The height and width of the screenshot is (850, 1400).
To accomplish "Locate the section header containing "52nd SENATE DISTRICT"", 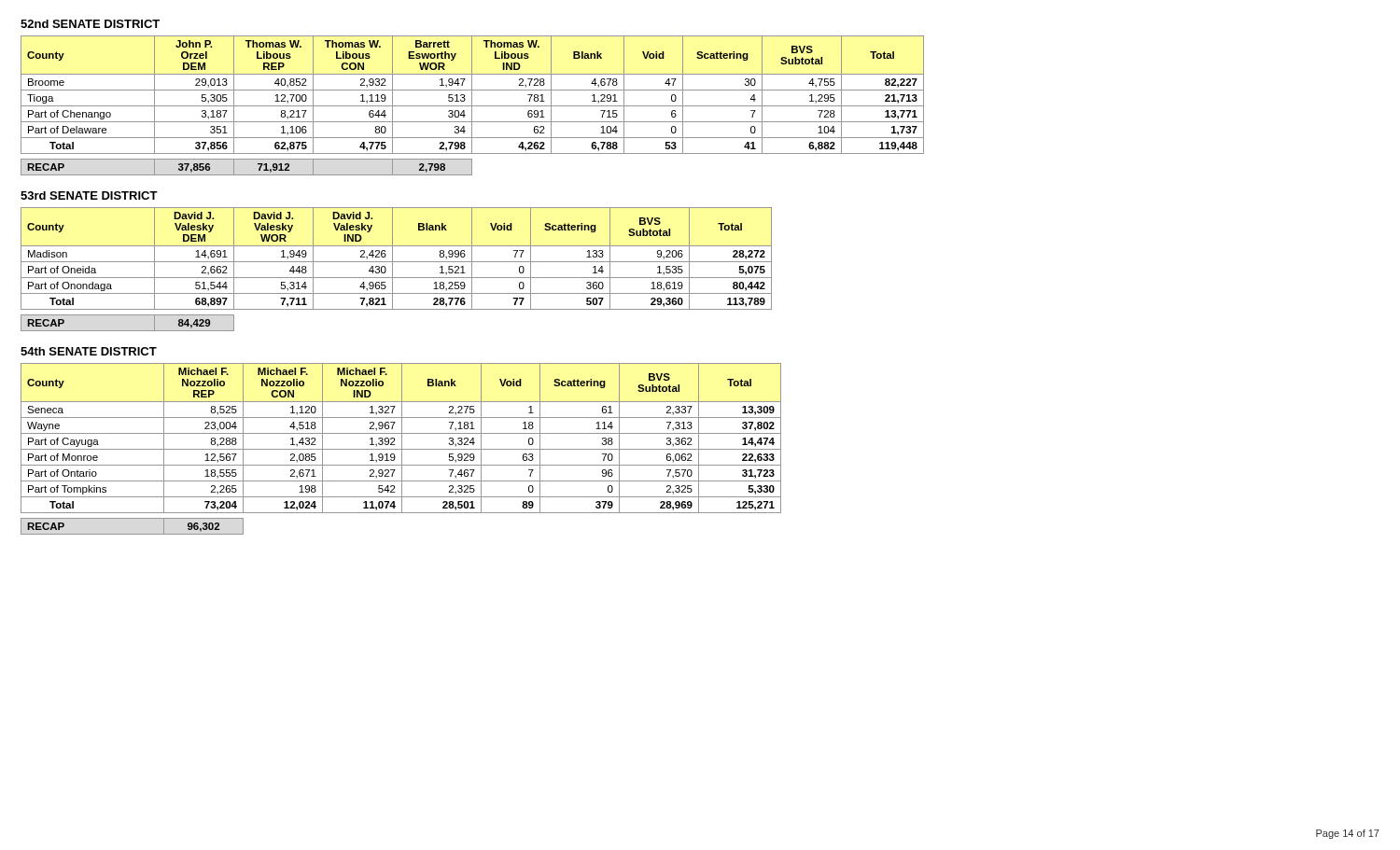I will [x=90, y=24].
